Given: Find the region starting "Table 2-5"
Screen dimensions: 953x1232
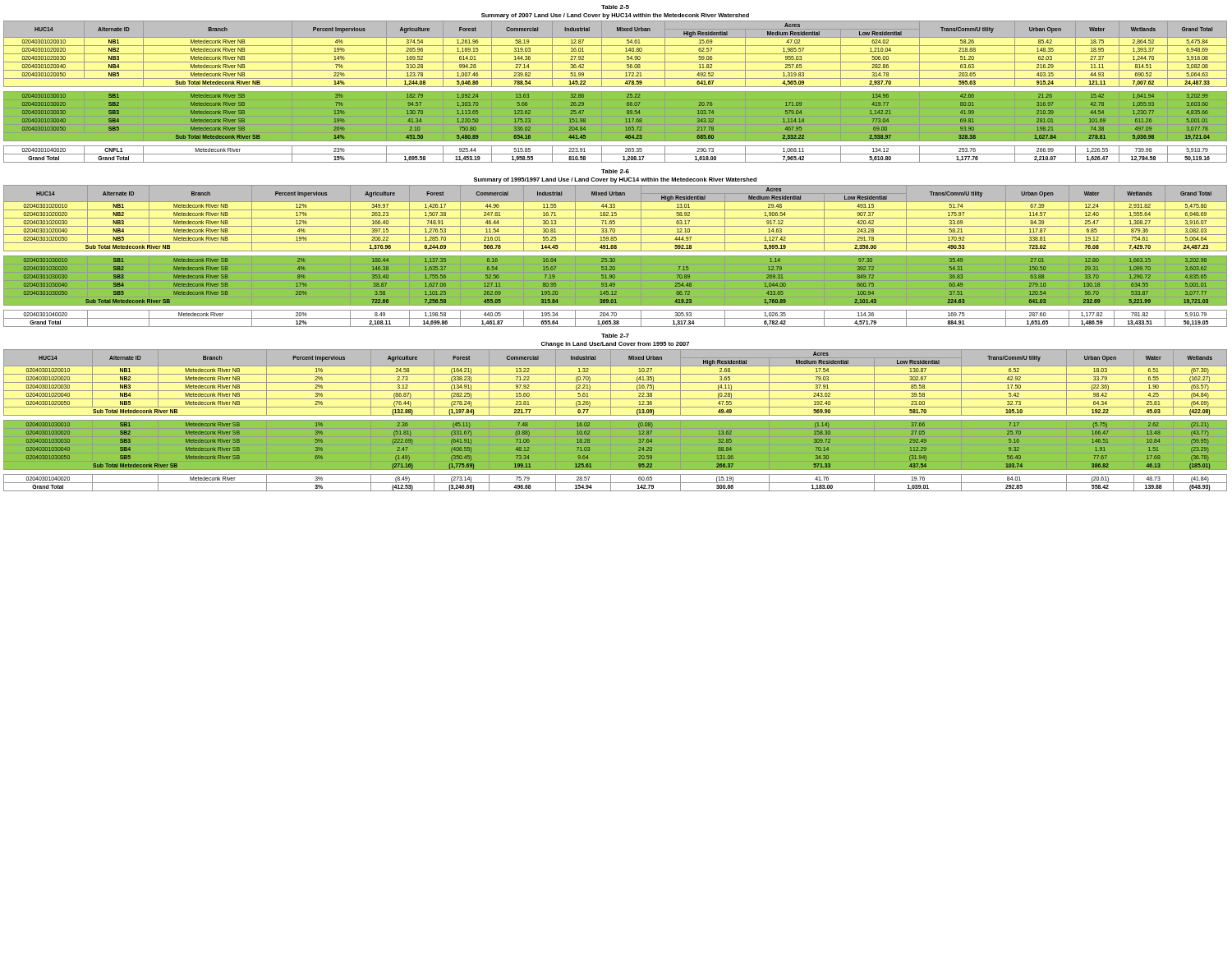Looking at the screenshot, I should [x=615, y=7].
